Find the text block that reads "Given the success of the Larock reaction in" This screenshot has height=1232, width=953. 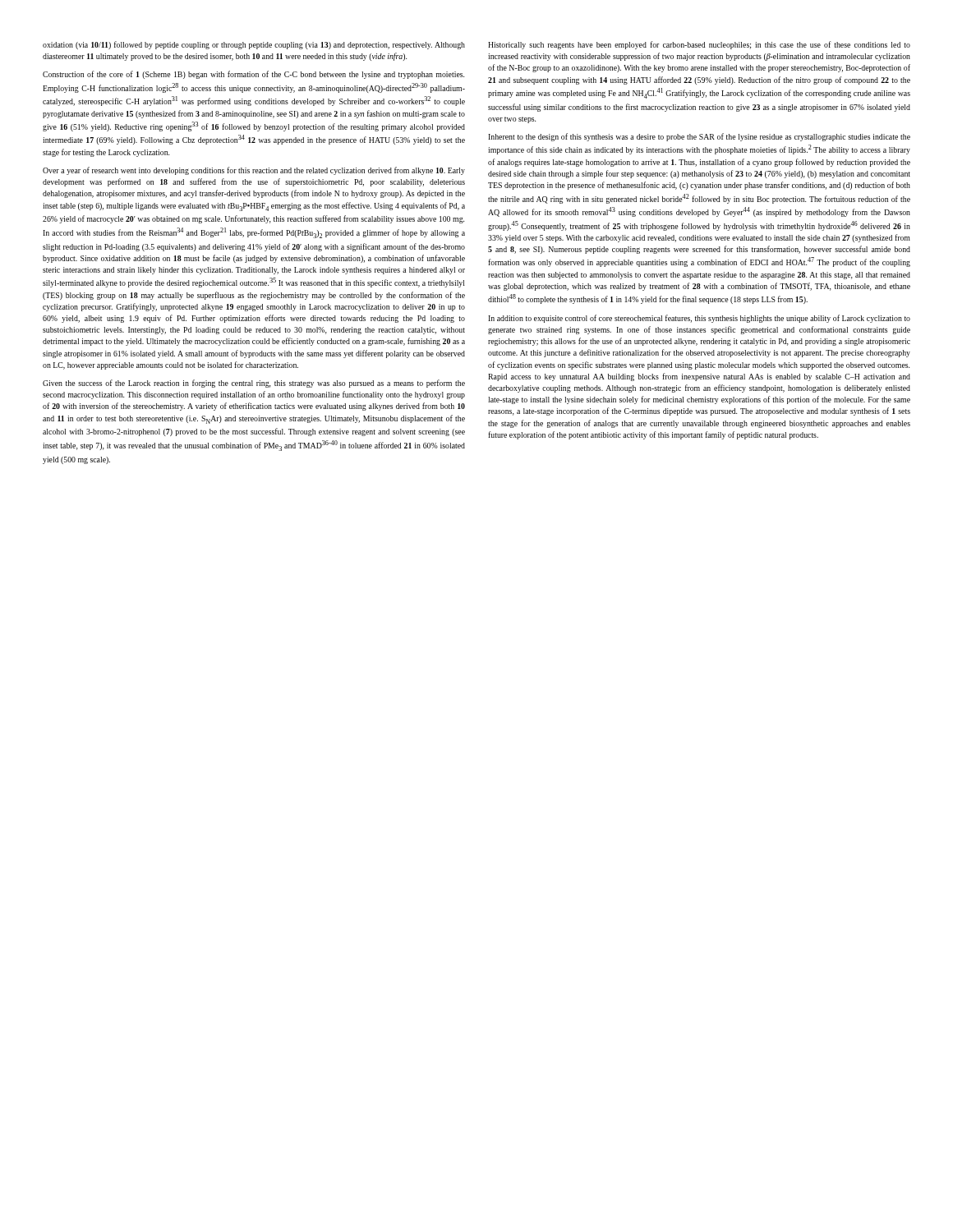point(254,422)
